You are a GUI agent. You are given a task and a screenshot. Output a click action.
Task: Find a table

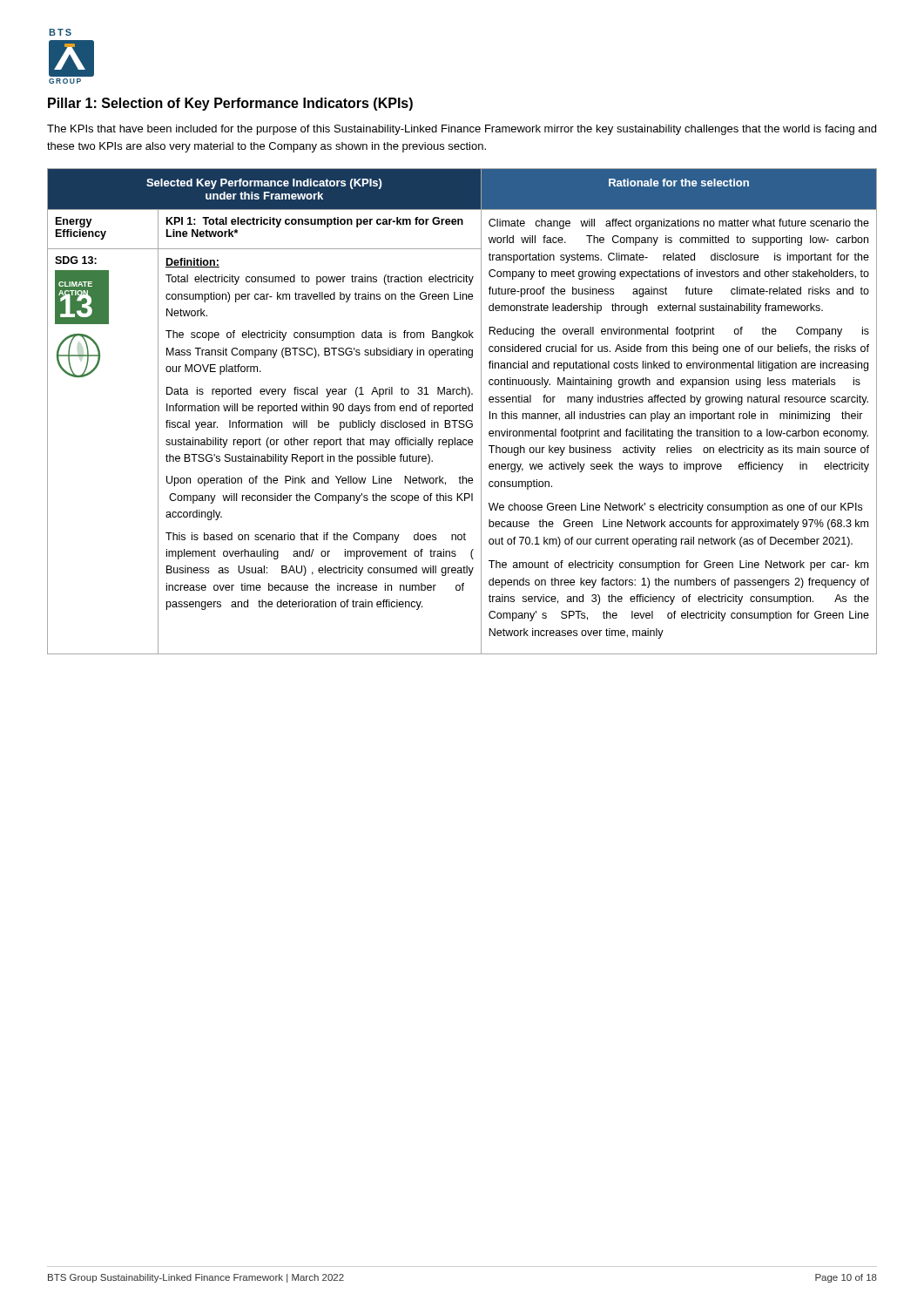point(462,411)
